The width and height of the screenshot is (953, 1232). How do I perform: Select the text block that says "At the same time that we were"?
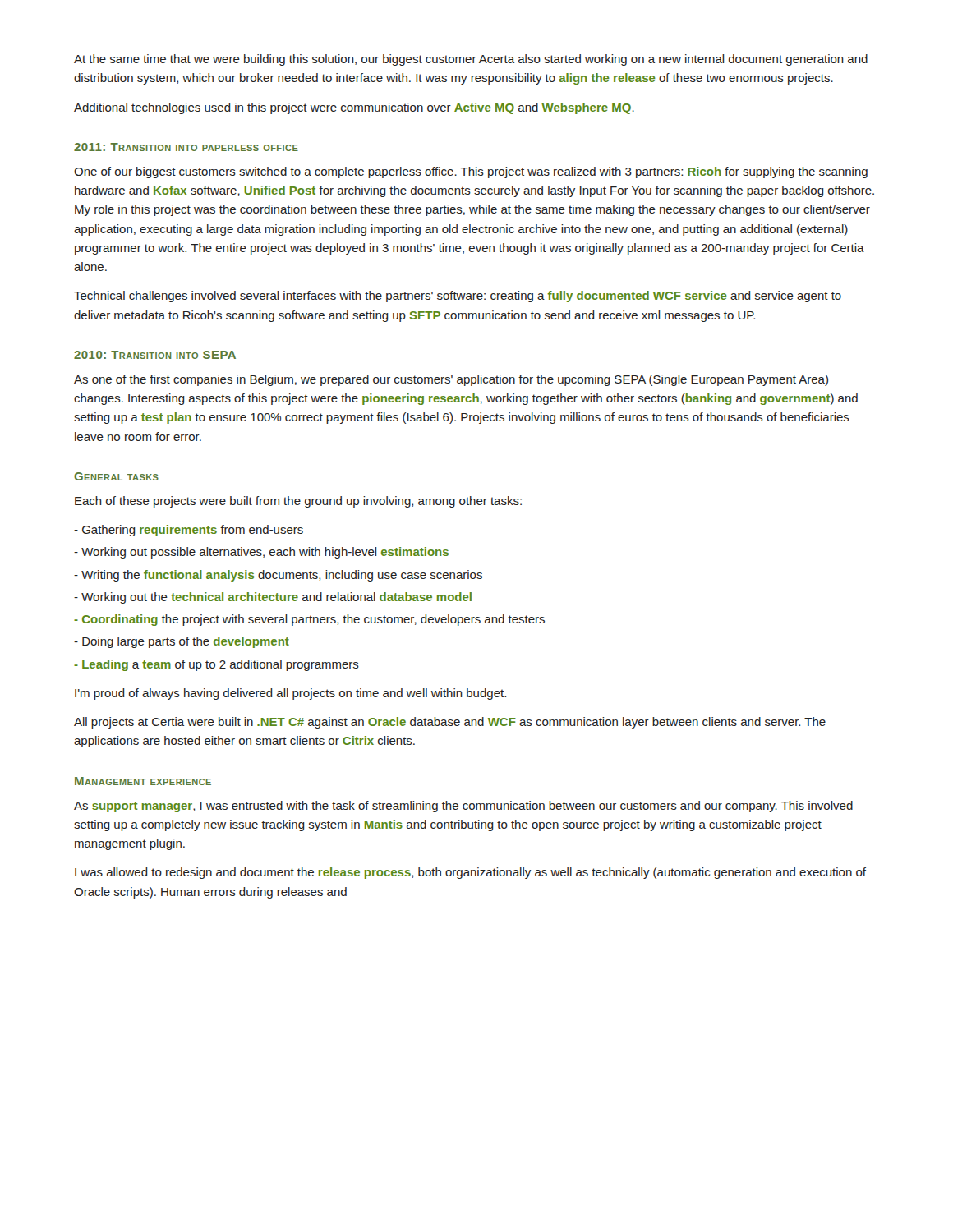(x=476, y=68)
